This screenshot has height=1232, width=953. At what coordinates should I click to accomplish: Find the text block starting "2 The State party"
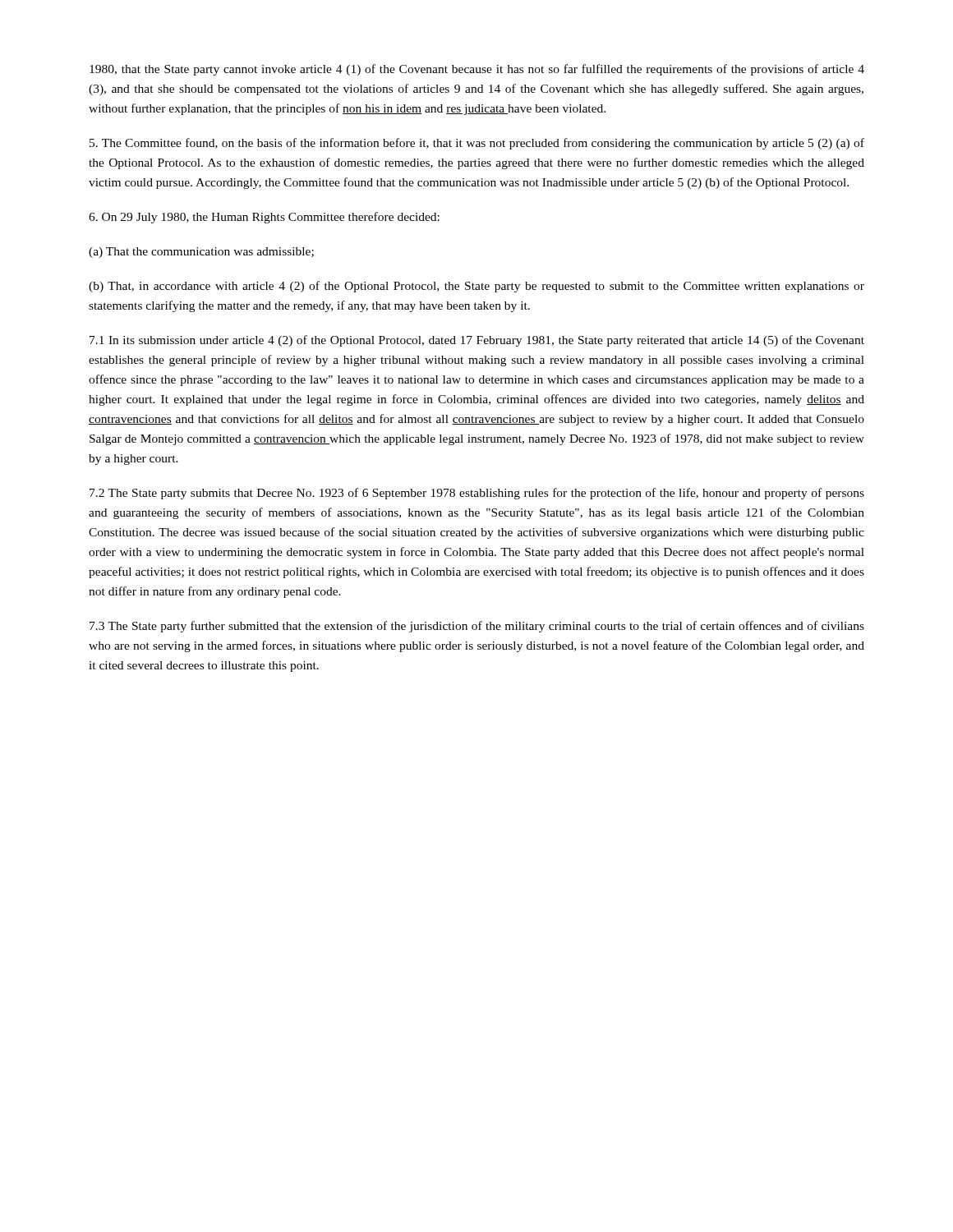476,542
